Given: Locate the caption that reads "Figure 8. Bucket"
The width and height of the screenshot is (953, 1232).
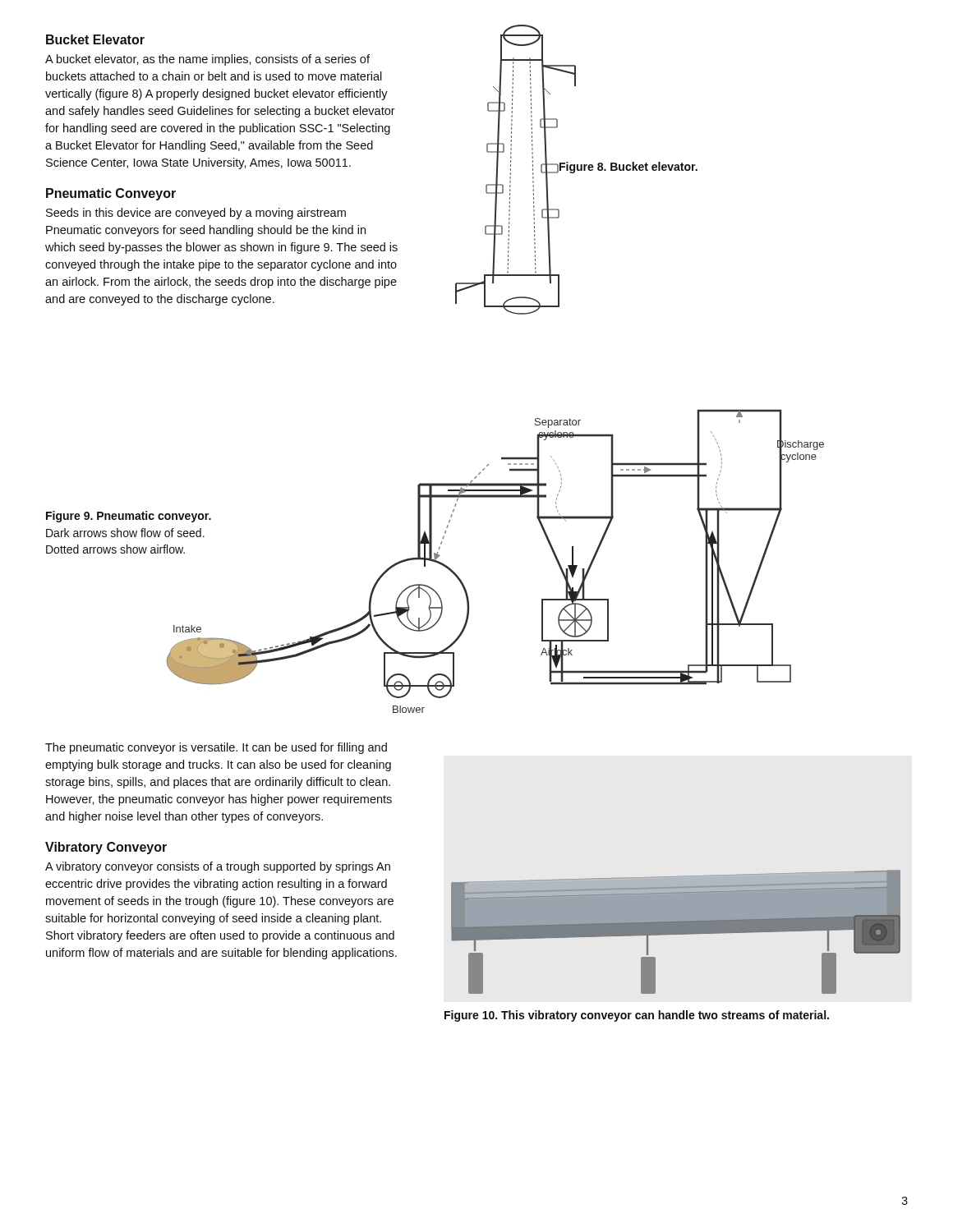Looking at the screenshot, I should pyautogui.click(x=628, y=167).
